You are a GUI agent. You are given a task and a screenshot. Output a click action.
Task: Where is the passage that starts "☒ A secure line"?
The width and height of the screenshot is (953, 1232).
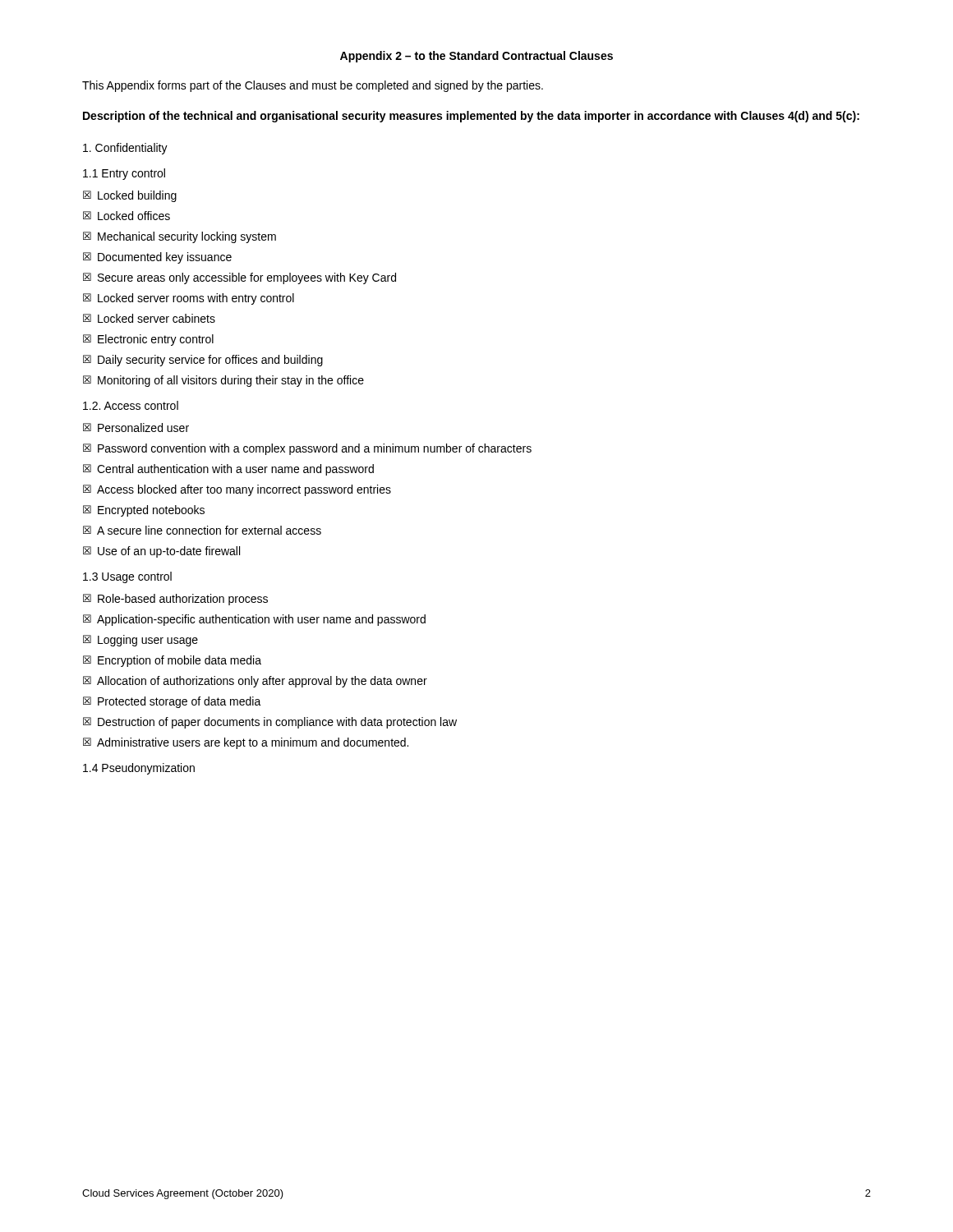[202, 530]
